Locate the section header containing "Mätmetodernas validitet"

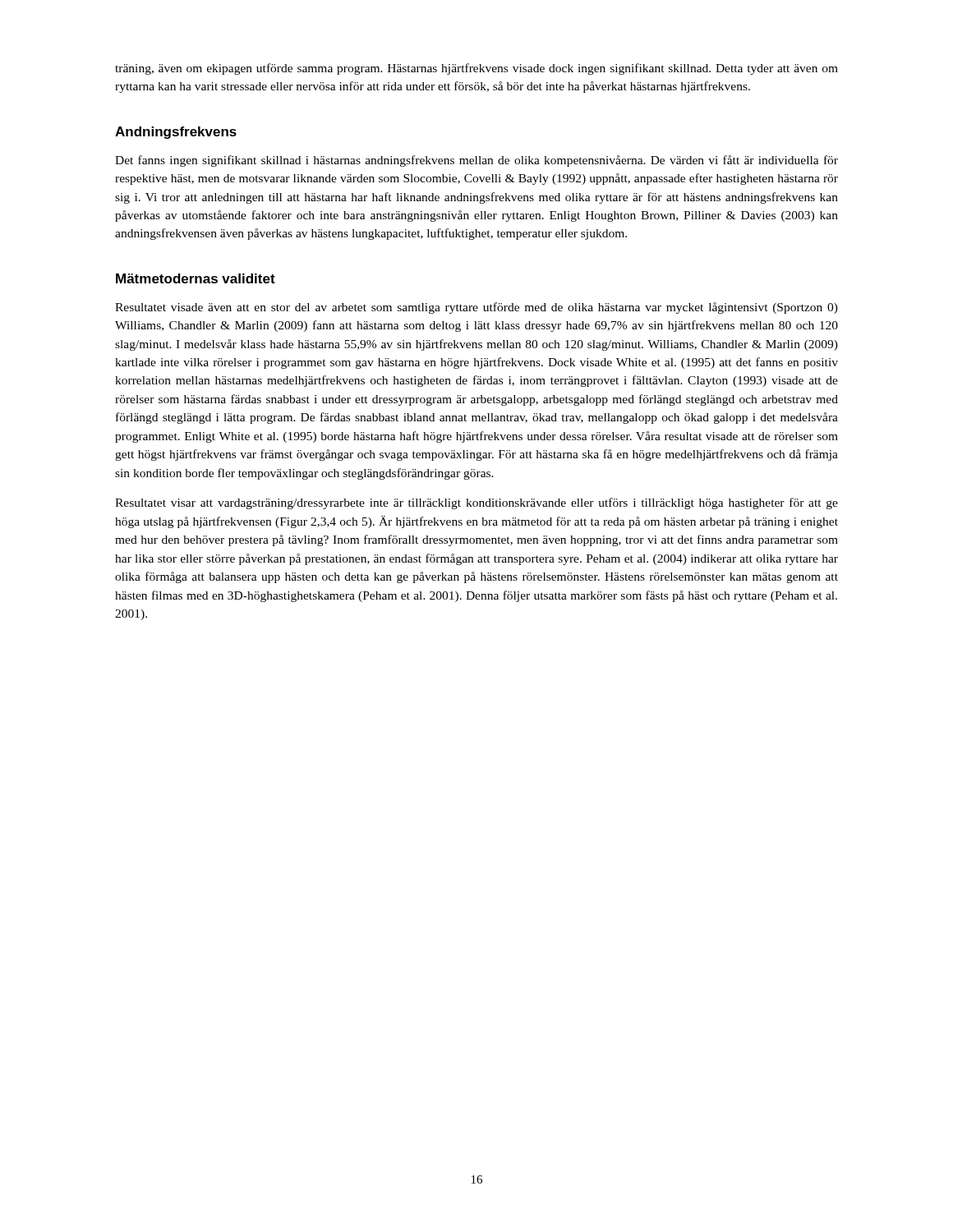(195, 279)
